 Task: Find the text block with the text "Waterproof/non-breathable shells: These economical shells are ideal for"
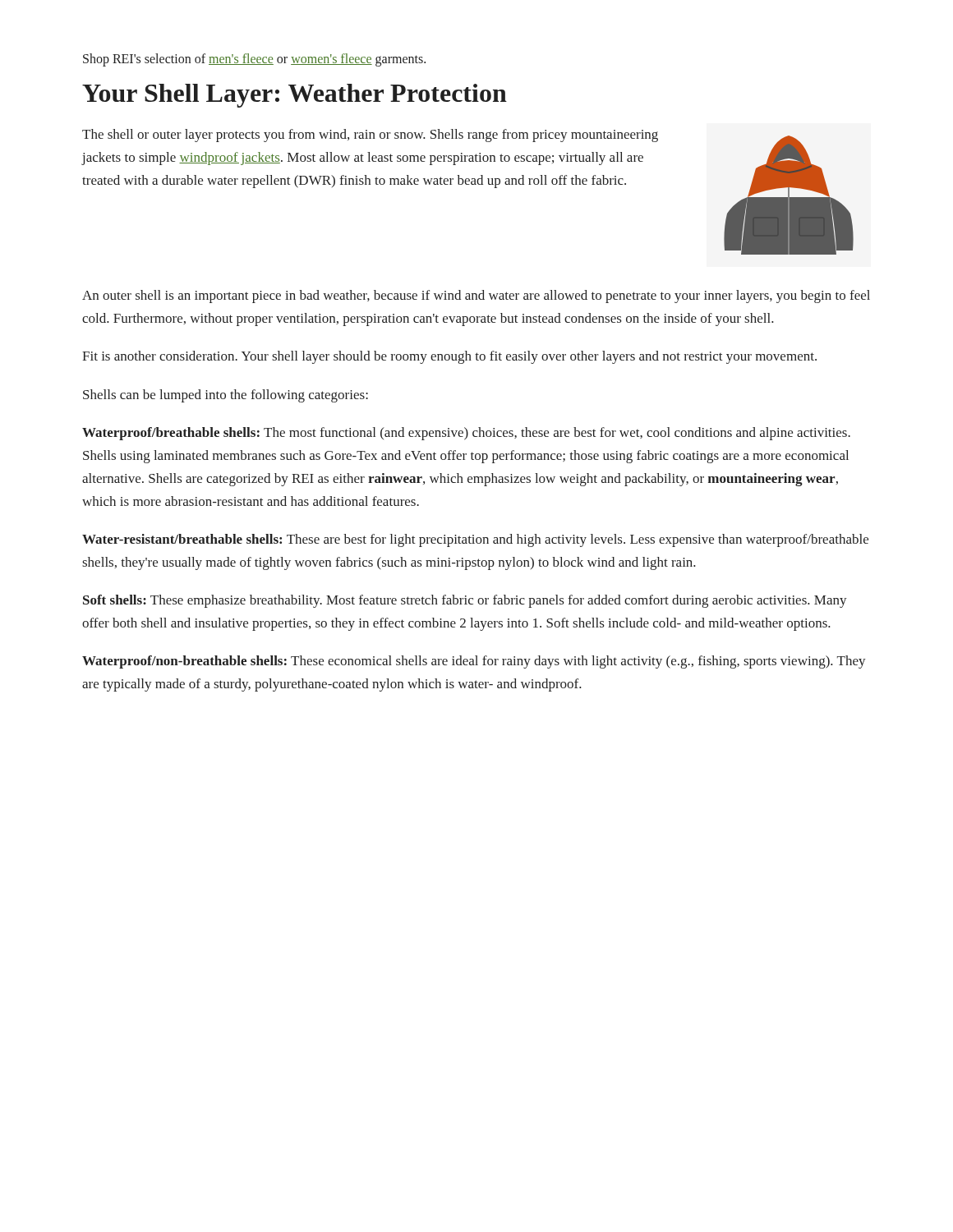[x=474, y=672]
